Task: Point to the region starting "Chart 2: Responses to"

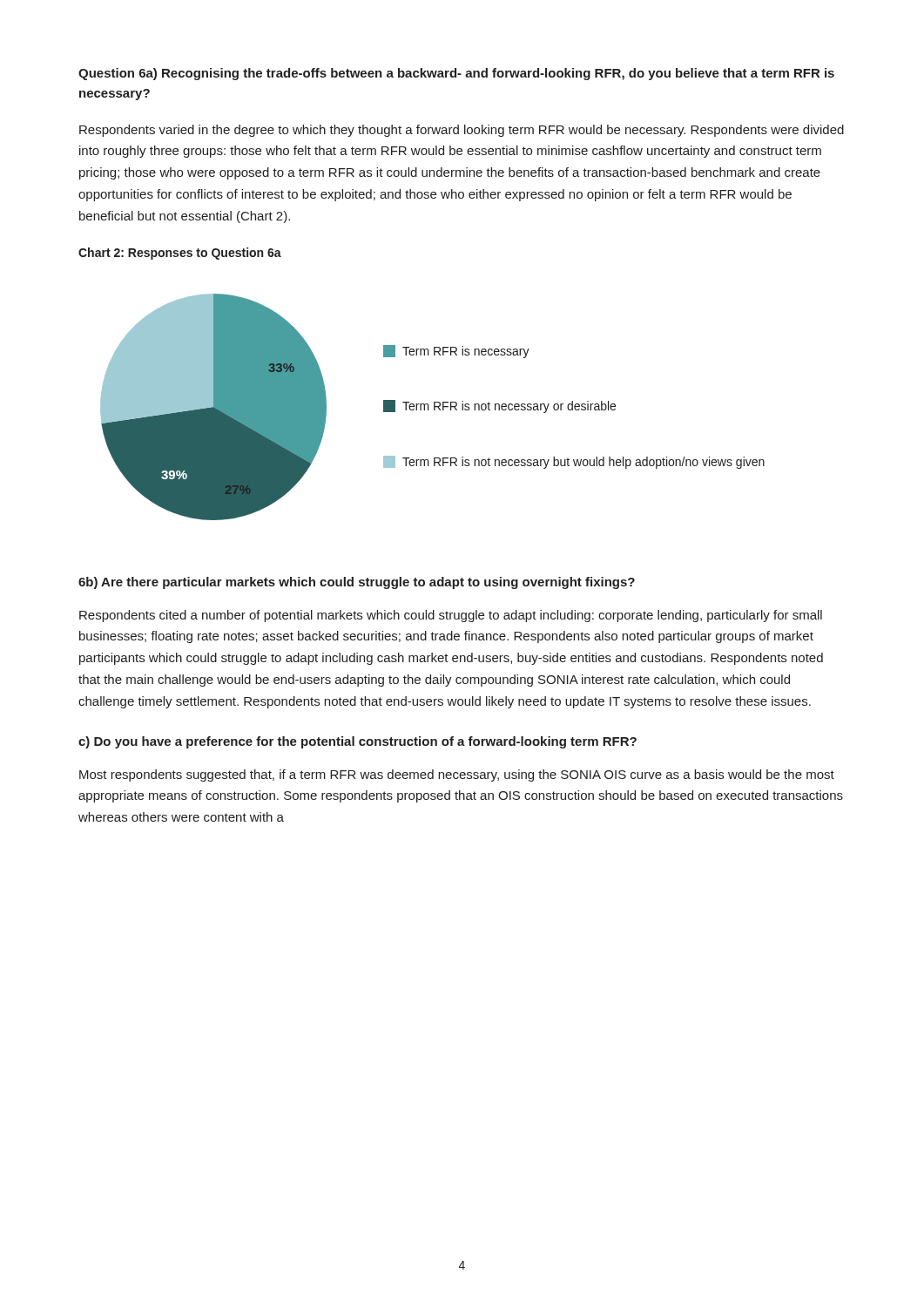Action: [x=180, y=253]
